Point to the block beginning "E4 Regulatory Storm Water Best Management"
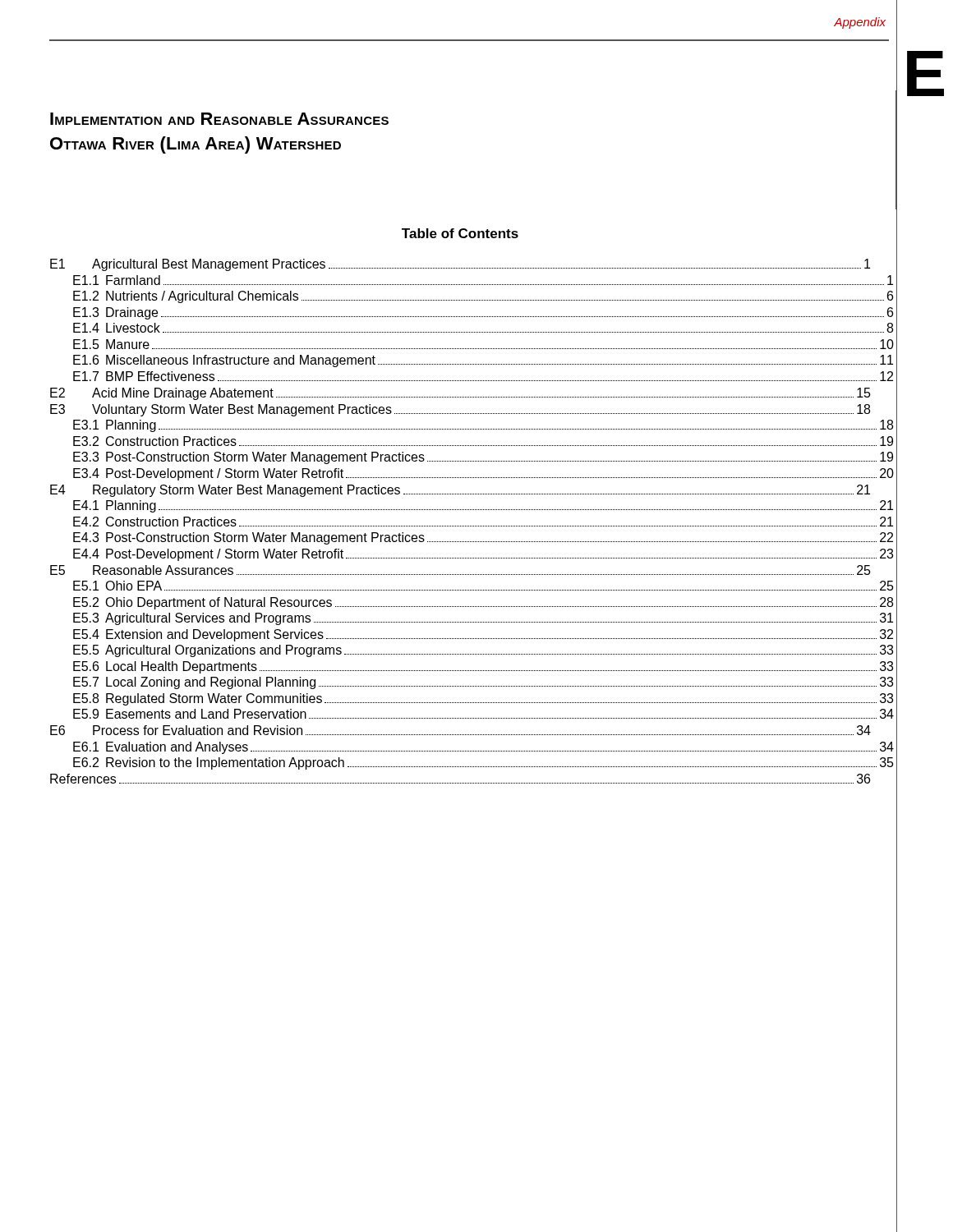Viewport: 953px width, 1232px height. pos(460,490)
